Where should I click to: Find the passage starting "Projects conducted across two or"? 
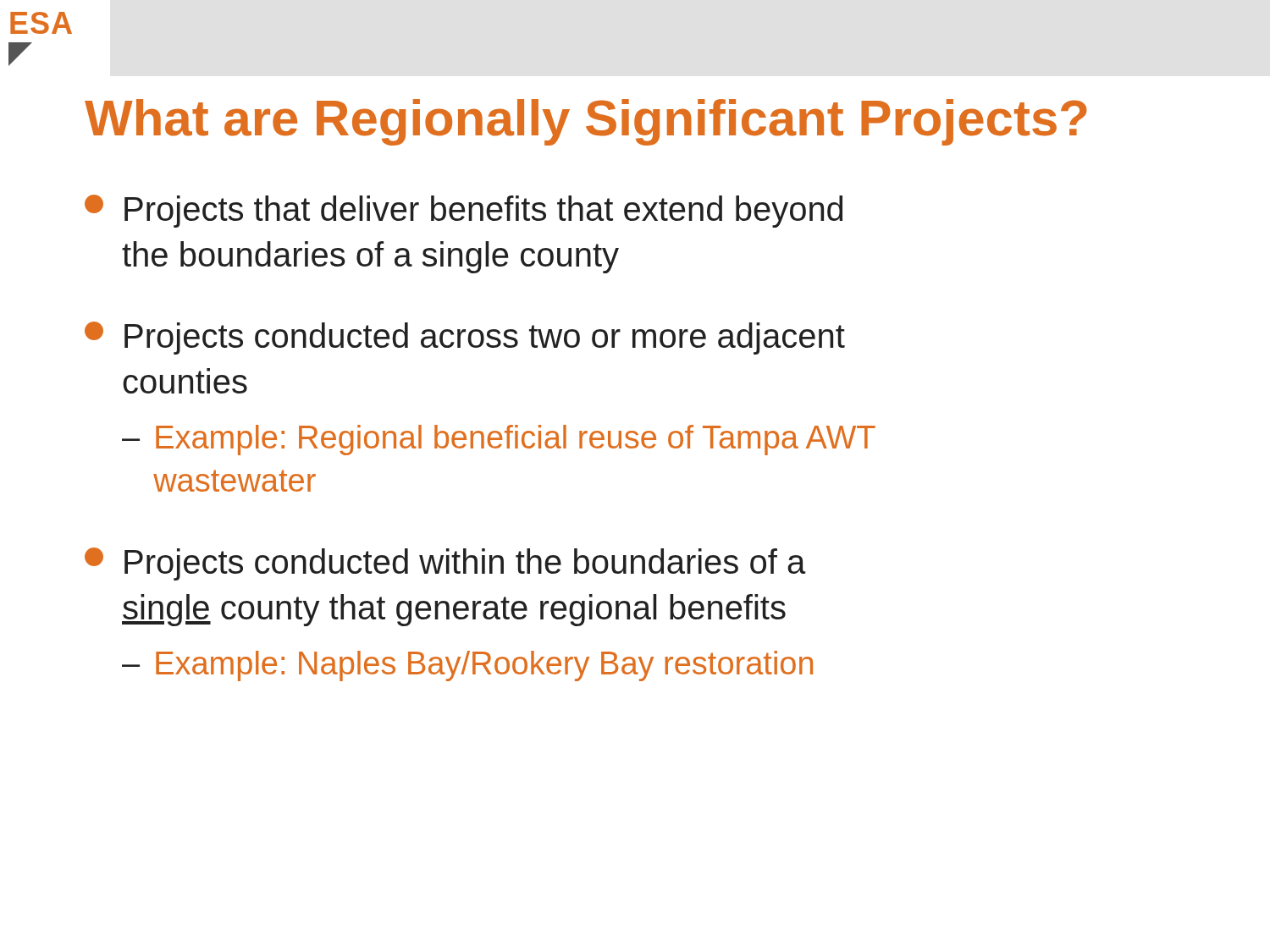tap(465, 338)
